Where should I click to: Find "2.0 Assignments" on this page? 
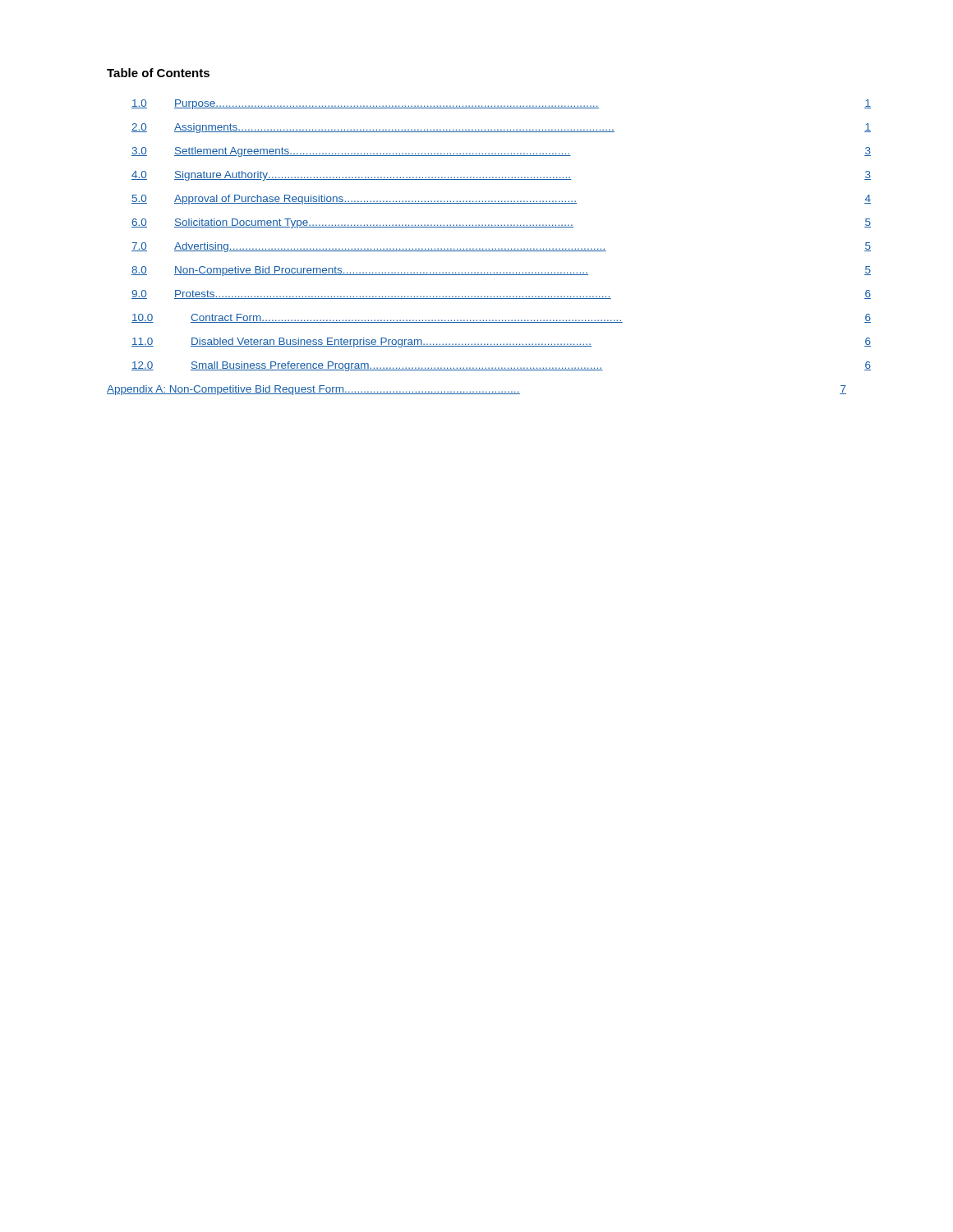tap(501, 127)
